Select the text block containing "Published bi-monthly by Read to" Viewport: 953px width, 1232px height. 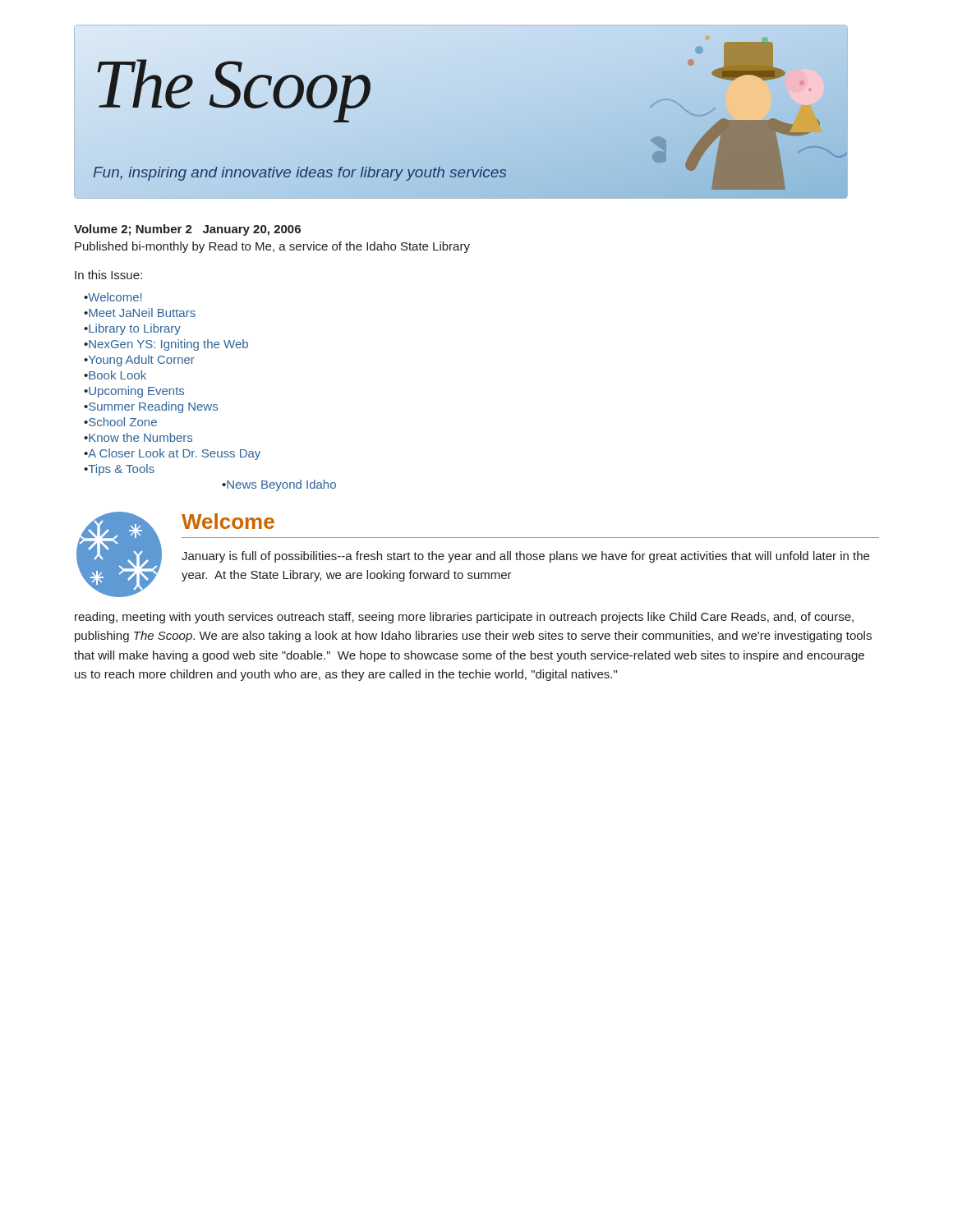(272, 246)
